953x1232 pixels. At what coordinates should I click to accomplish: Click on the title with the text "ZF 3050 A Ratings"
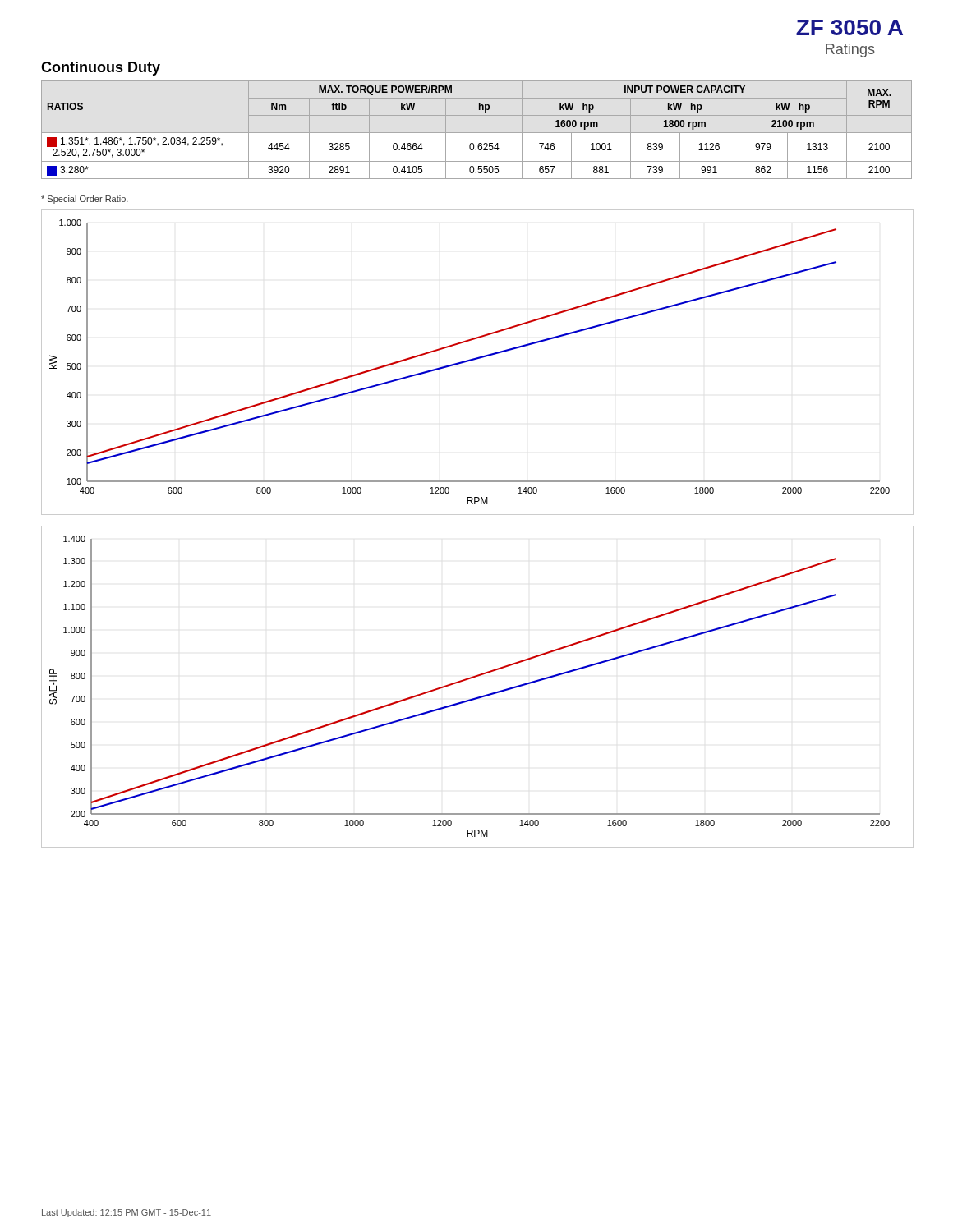(850, 37)
